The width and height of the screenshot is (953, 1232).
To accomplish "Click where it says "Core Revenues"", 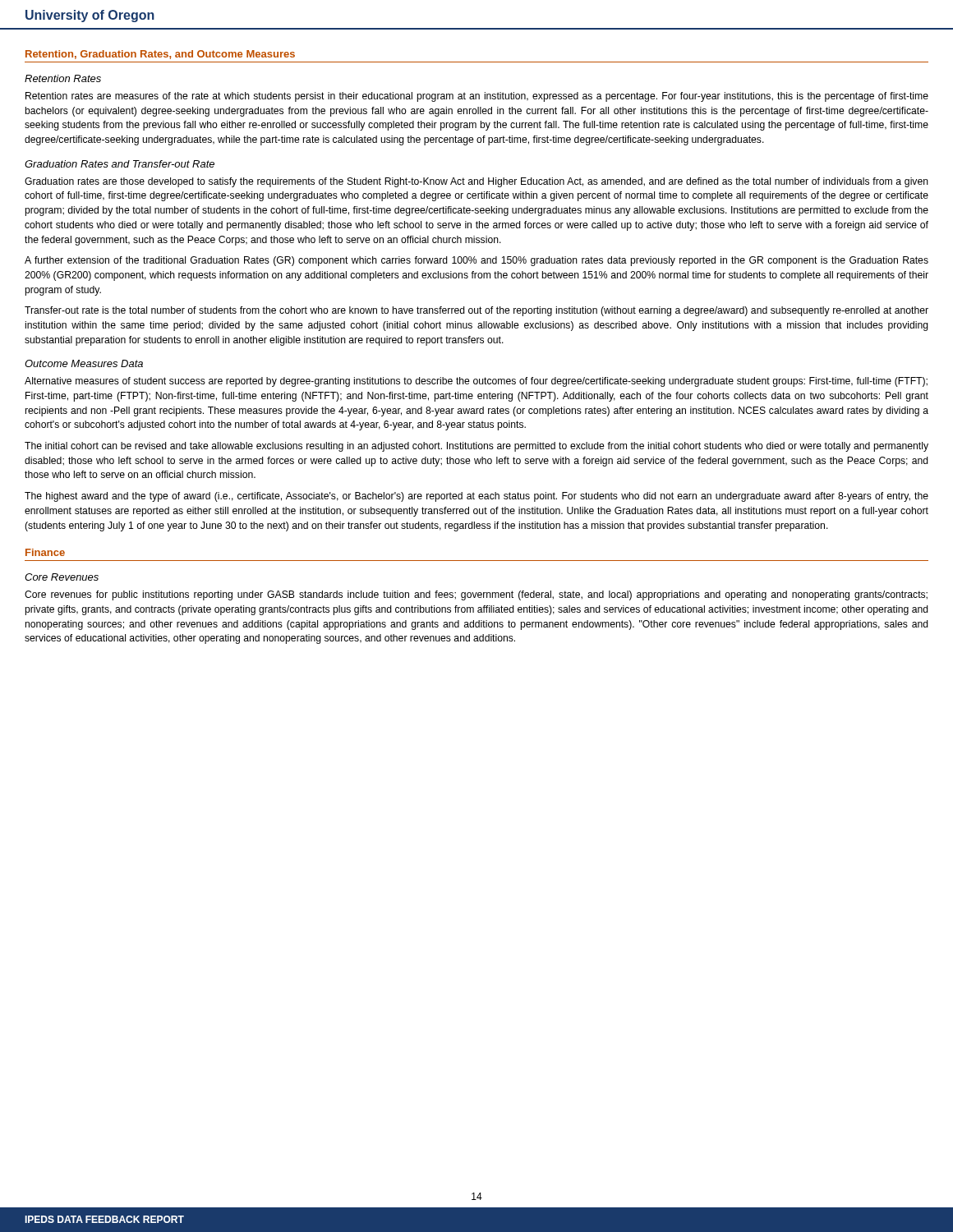I will point(62,577).
